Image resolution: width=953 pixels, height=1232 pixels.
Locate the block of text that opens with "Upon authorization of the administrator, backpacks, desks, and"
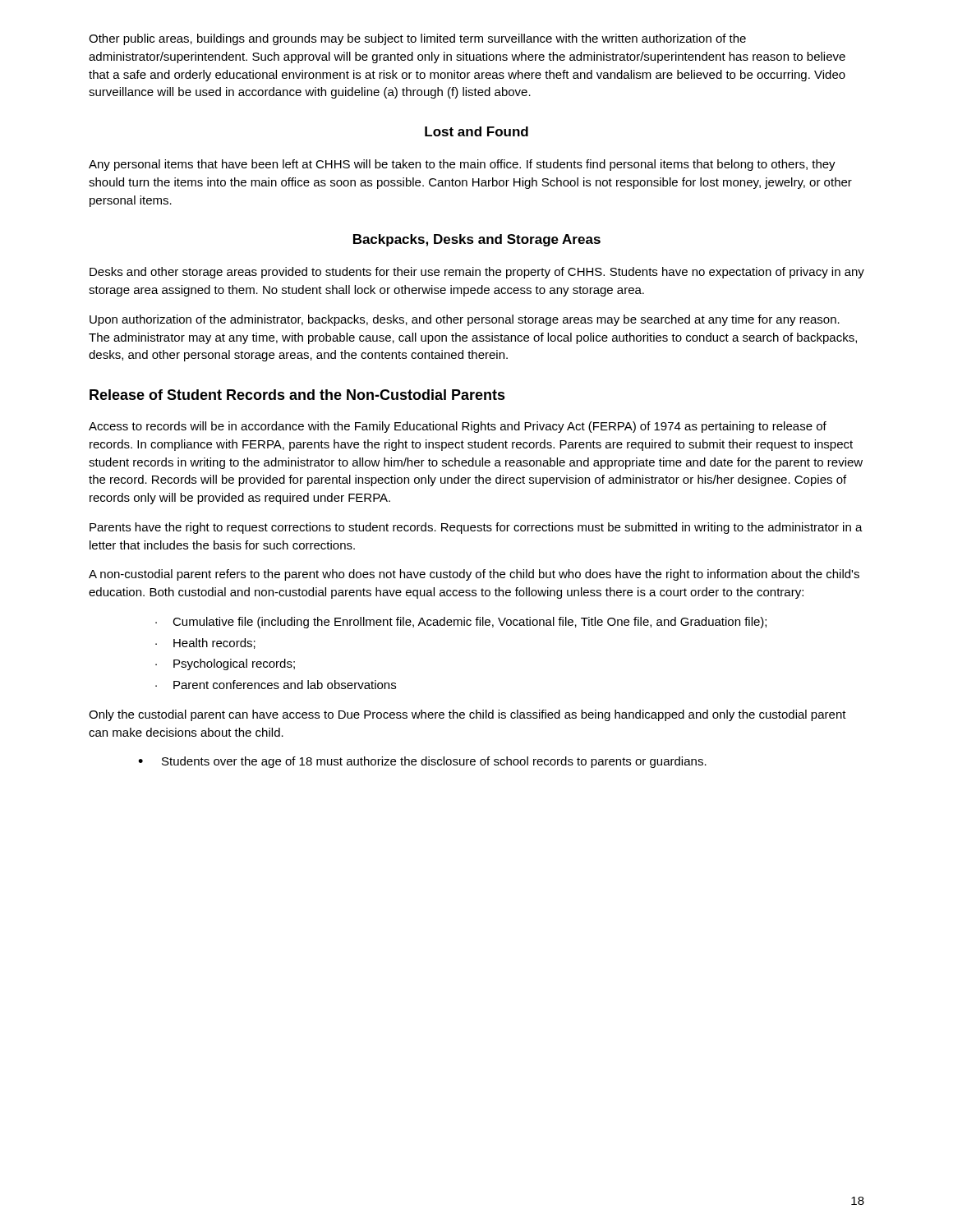coord(473,337)
